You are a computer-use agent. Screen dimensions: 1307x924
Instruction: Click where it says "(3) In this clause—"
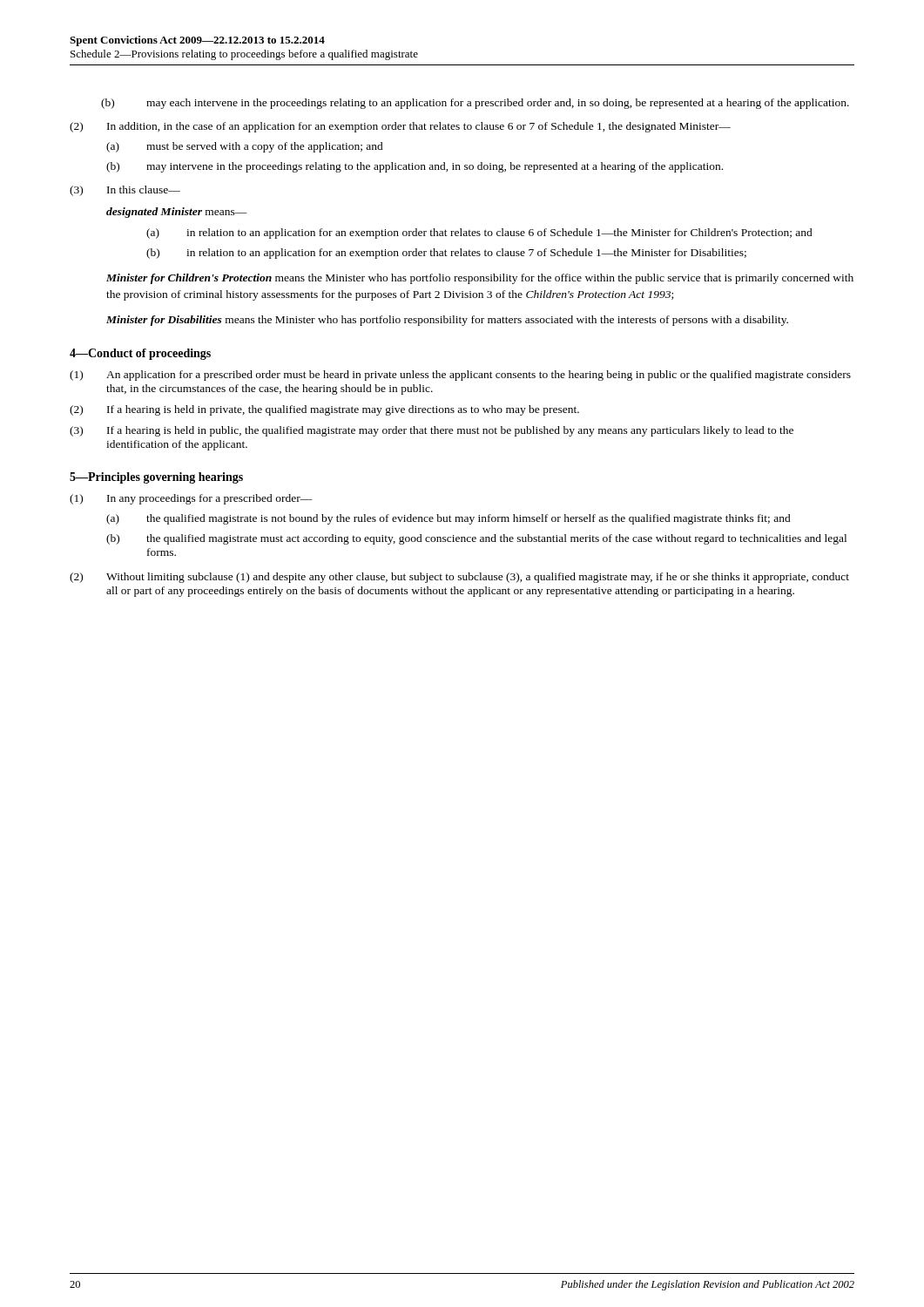point(125,191)
